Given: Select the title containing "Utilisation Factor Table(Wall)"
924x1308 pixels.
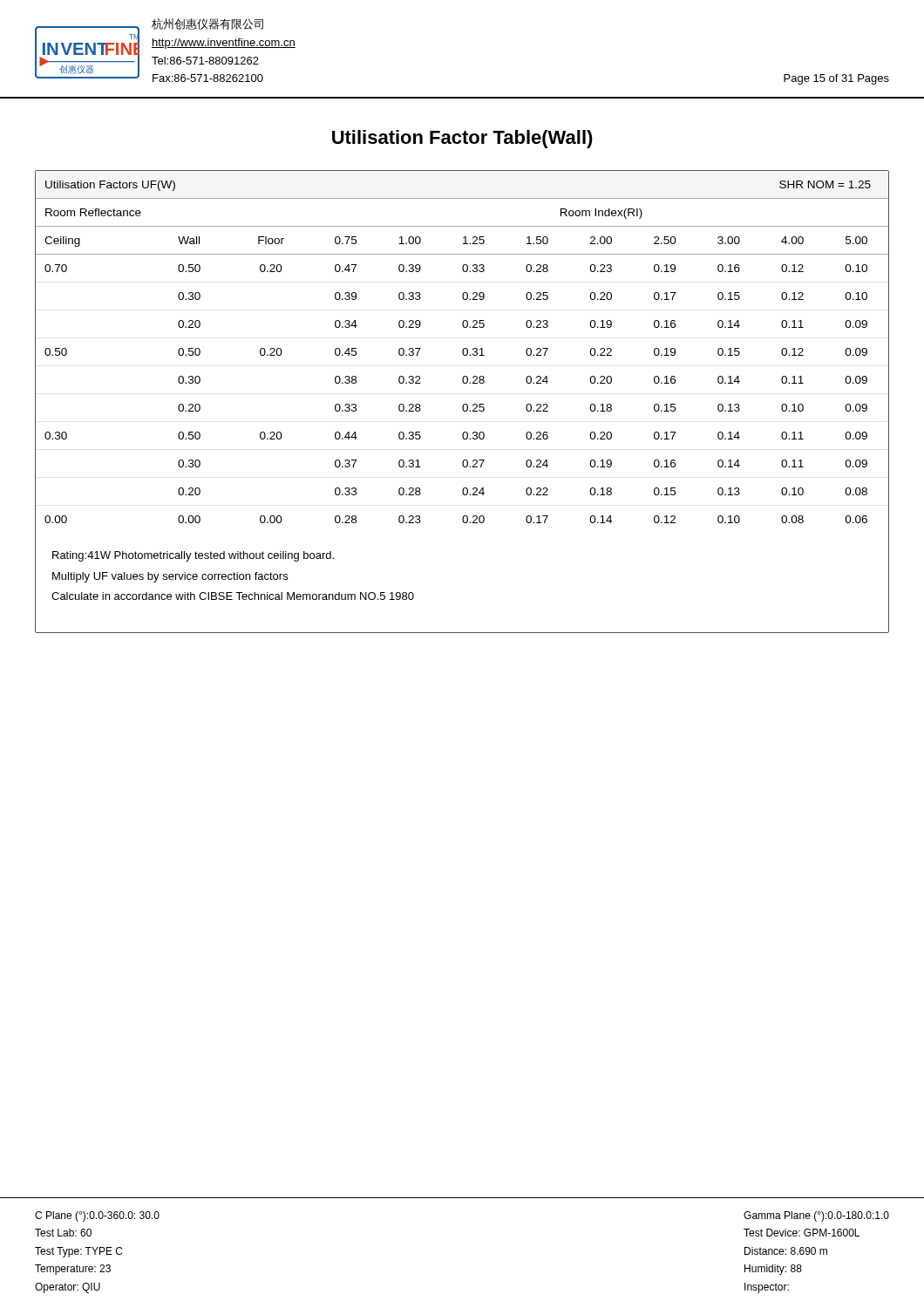Looking at the screenshot, I should pos(462,138).
